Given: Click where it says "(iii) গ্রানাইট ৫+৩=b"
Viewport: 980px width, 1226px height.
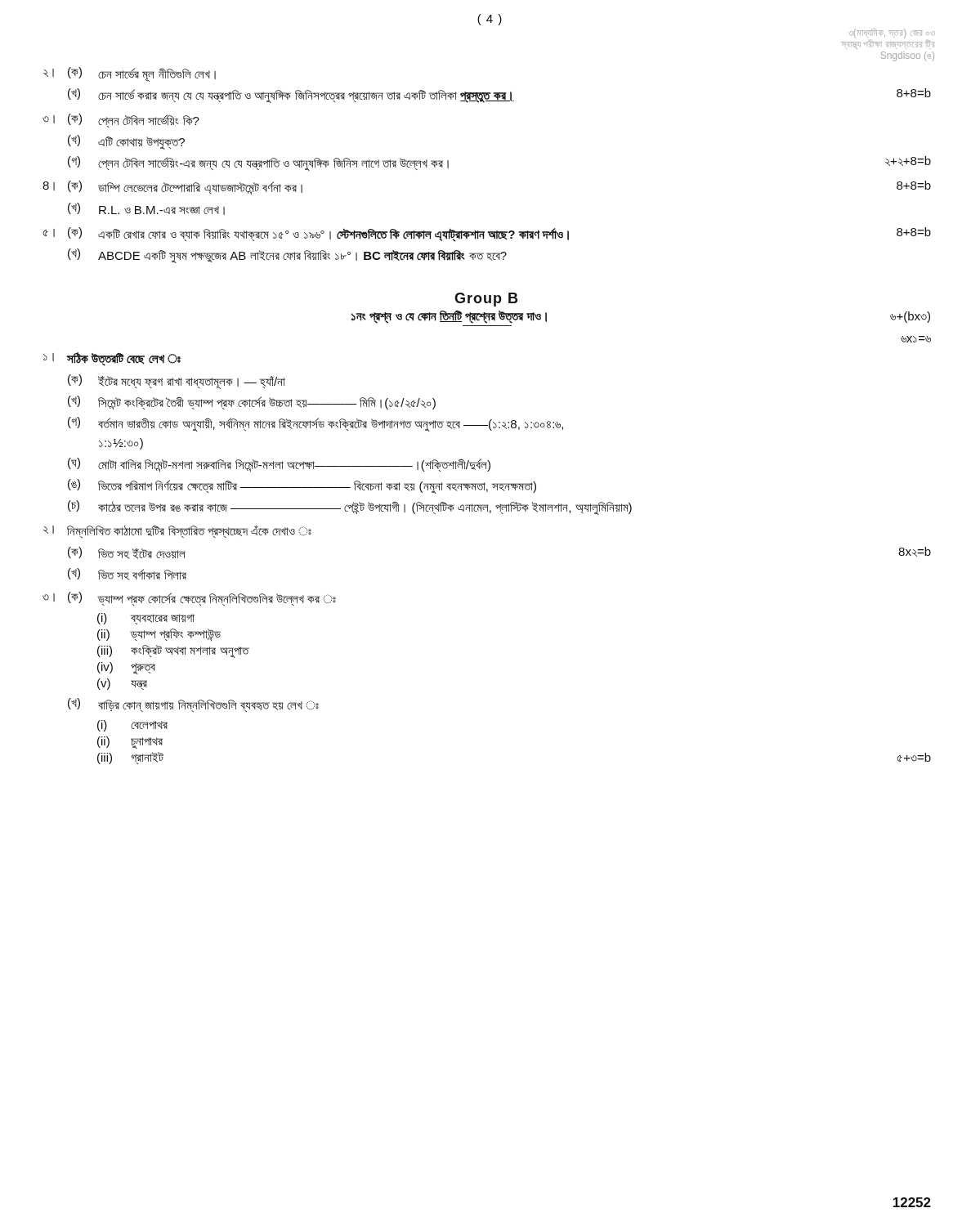Looking at the screenshot, I should tap(148, 758).
